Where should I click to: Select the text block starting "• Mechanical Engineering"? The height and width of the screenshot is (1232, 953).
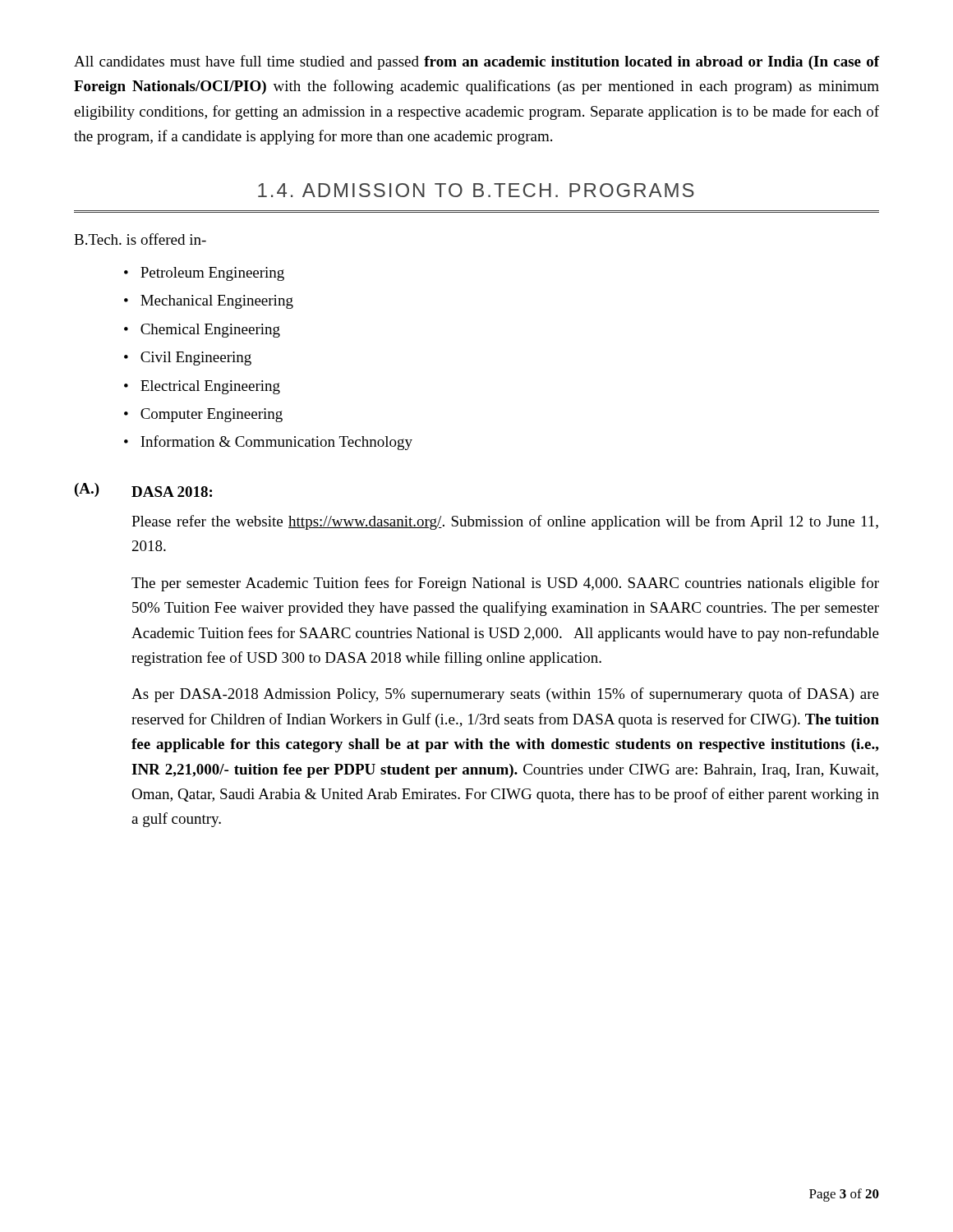click(x=208, y=301)
